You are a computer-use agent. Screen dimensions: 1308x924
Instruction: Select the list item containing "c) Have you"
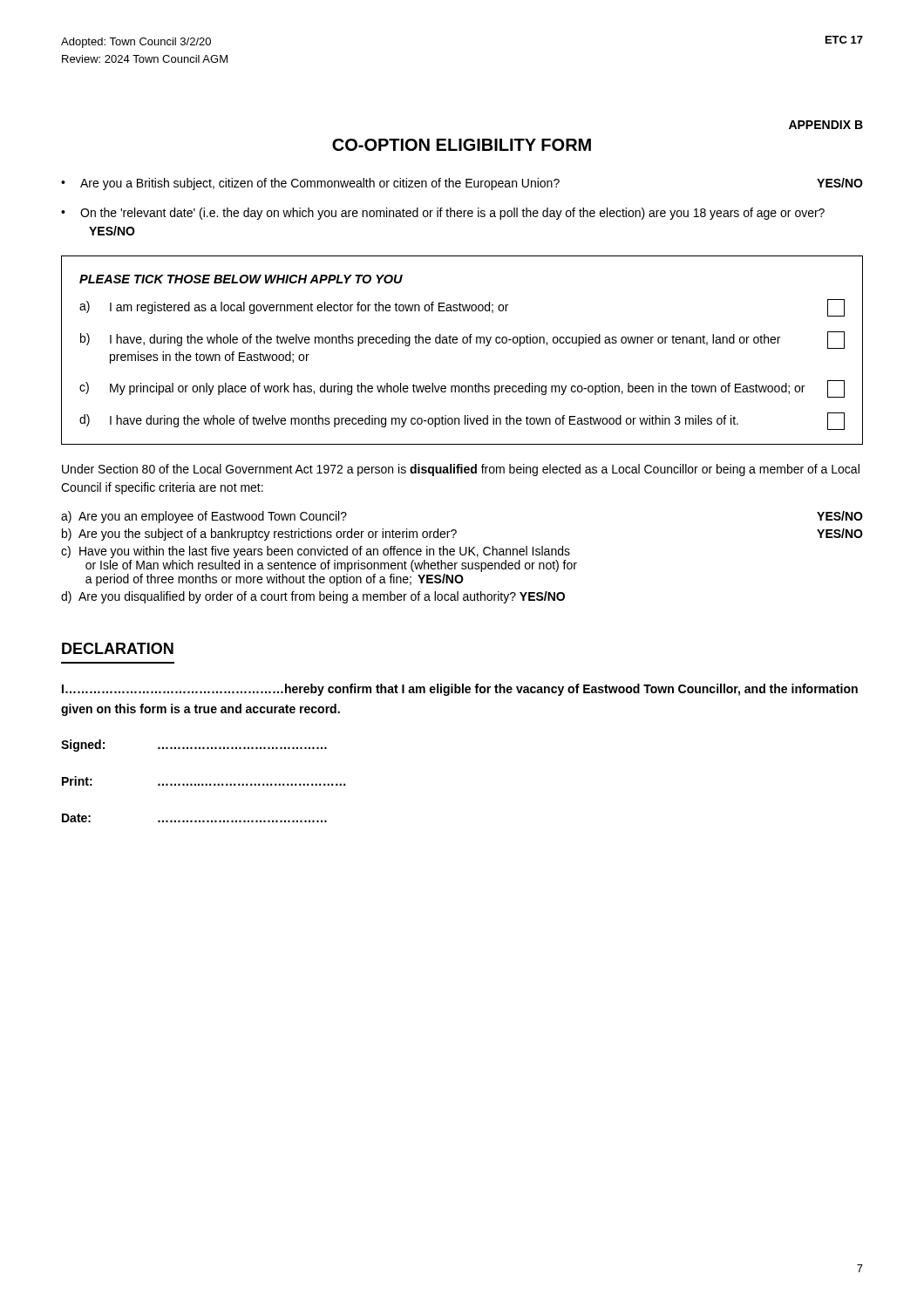coord(462,565)
